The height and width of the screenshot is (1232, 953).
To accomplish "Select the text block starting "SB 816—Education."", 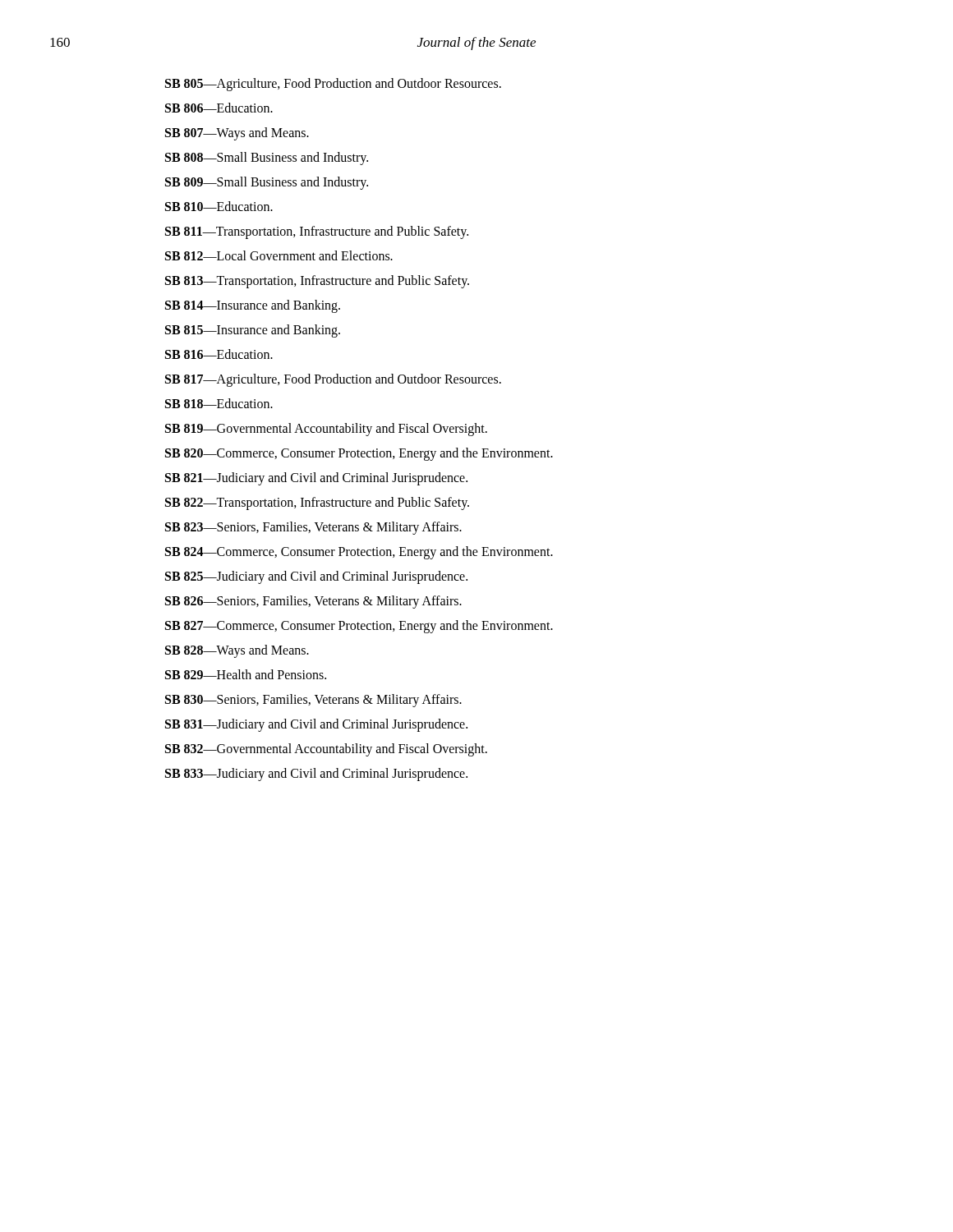I will [x=219, y=354].
